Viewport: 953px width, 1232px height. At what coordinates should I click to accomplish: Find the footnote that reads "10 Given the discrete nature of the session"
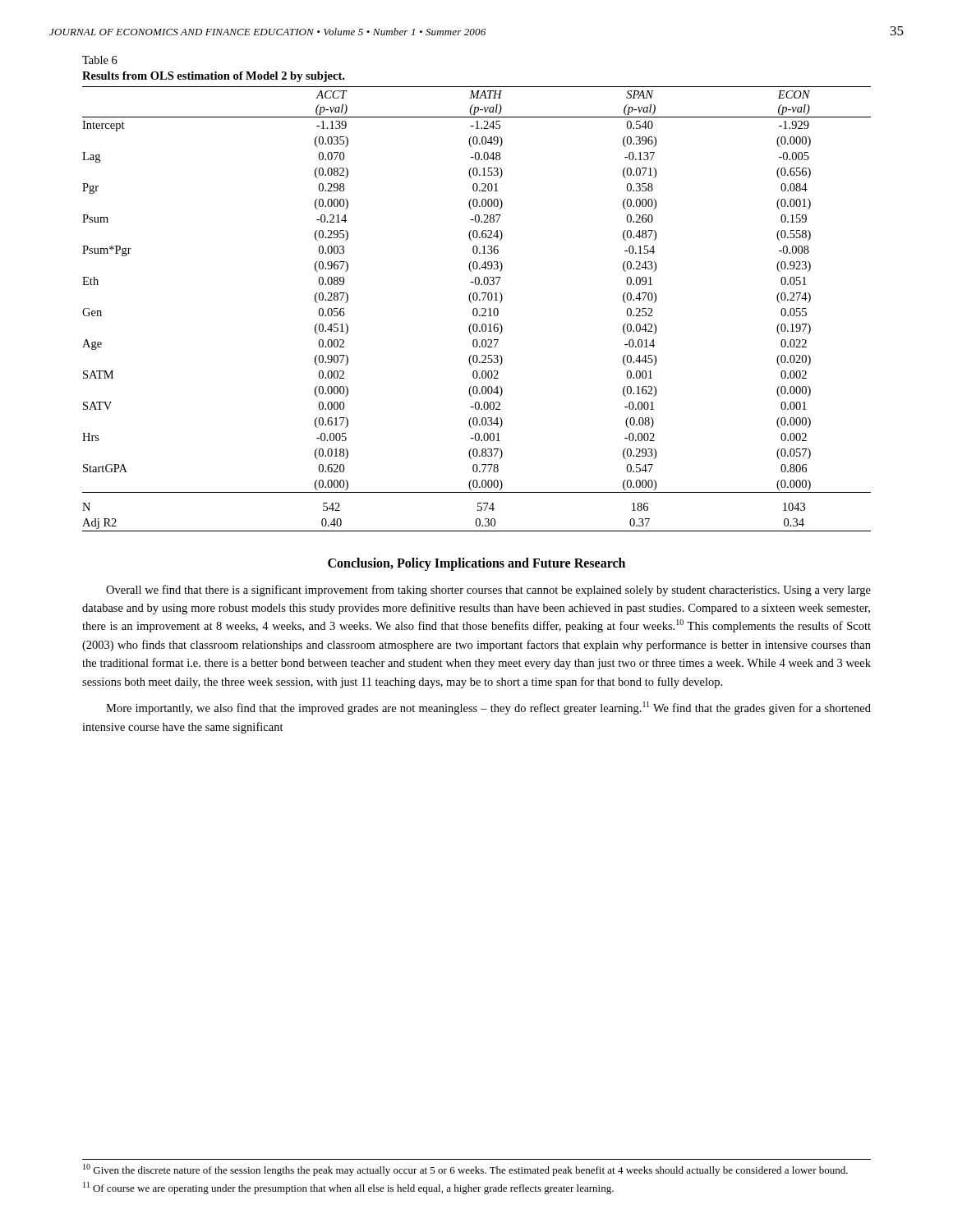point(476,1179)
